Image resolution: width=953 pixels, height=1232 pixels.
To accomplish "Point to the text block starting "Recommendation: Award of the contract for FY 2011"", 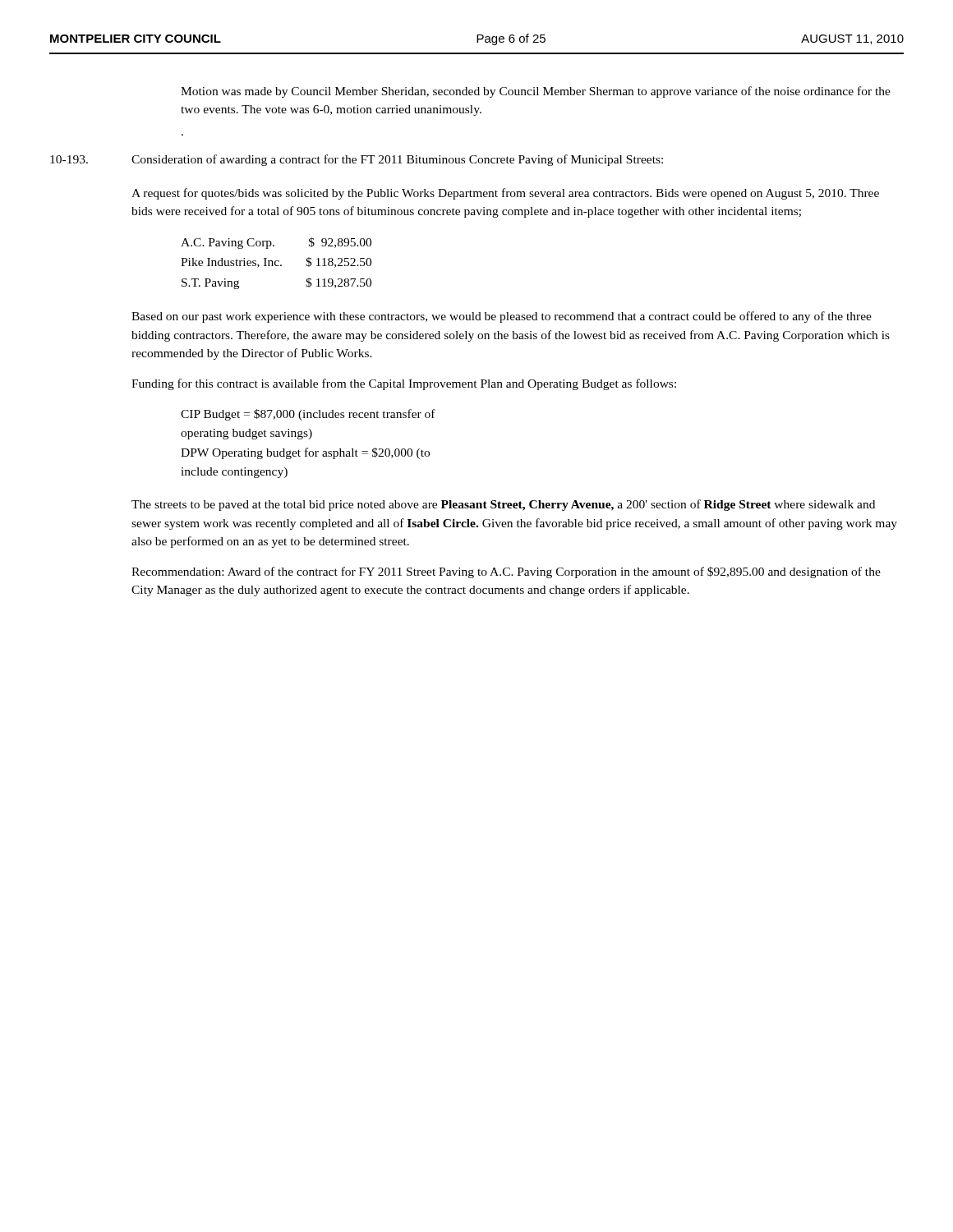I will pyautogui.click(x=518, y=581).
